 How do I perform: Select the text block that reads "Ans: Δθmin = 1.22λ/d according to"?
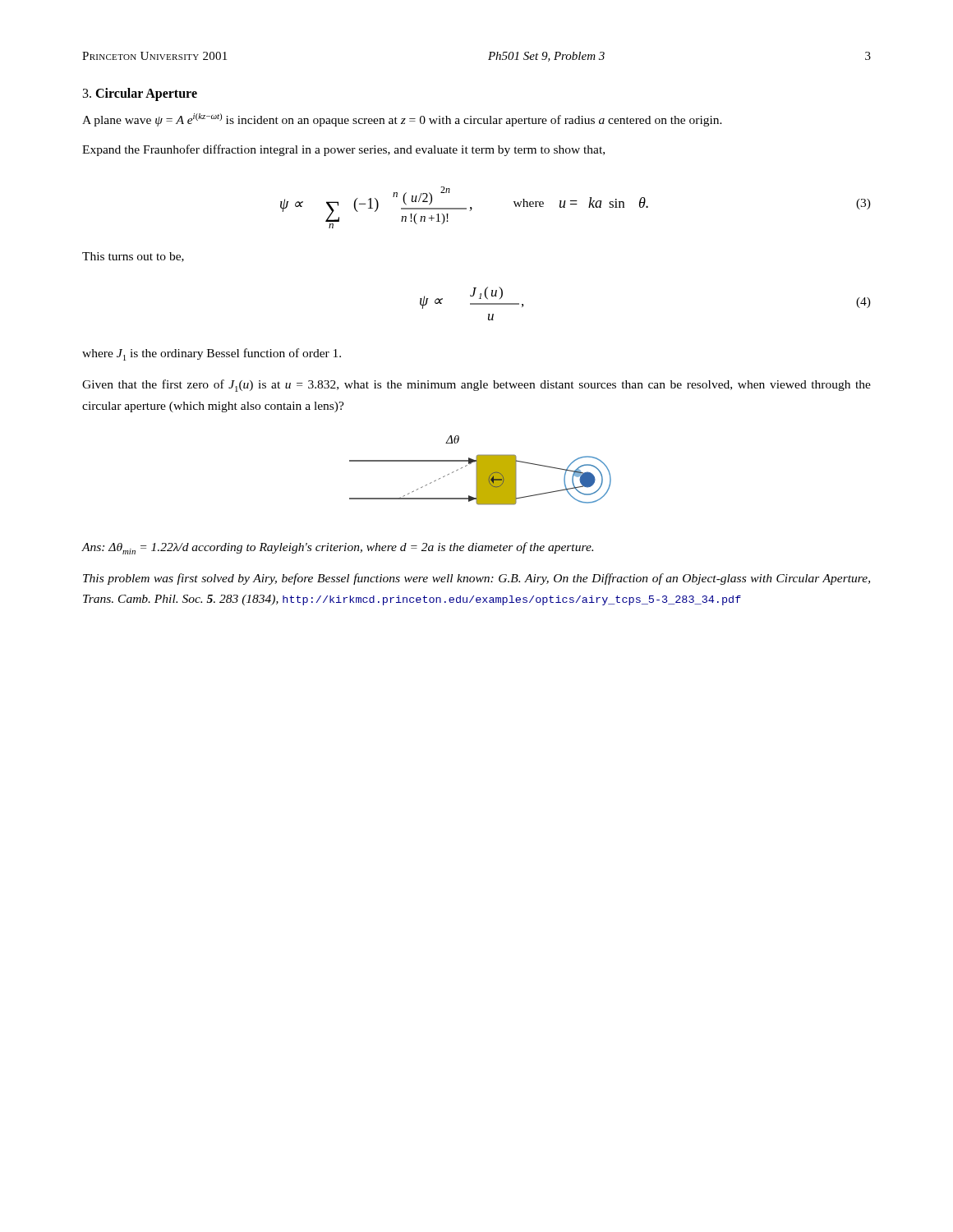point(338,548)
